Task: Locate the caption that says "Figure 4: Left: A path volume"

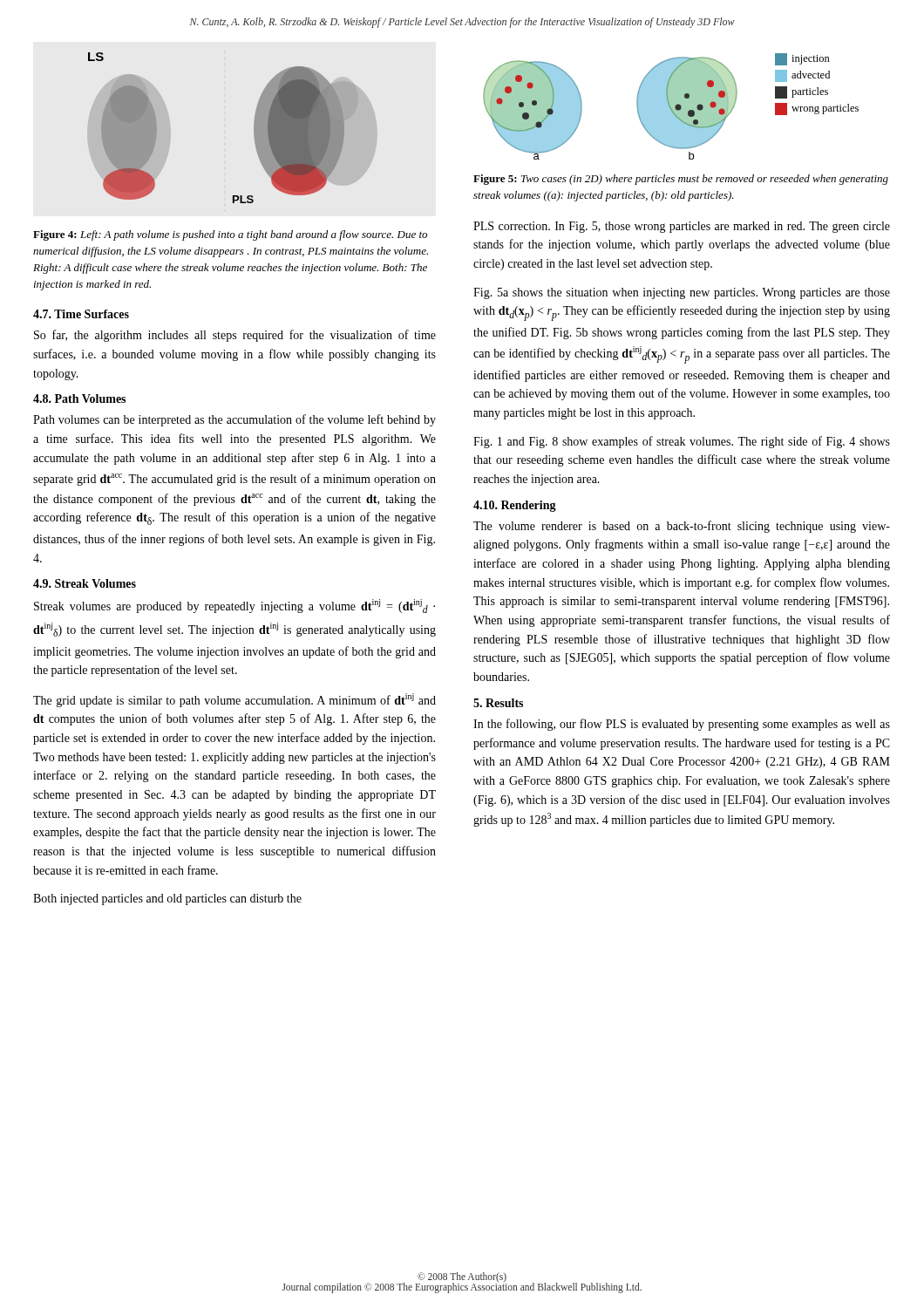Action: click(x=231, y=259)
